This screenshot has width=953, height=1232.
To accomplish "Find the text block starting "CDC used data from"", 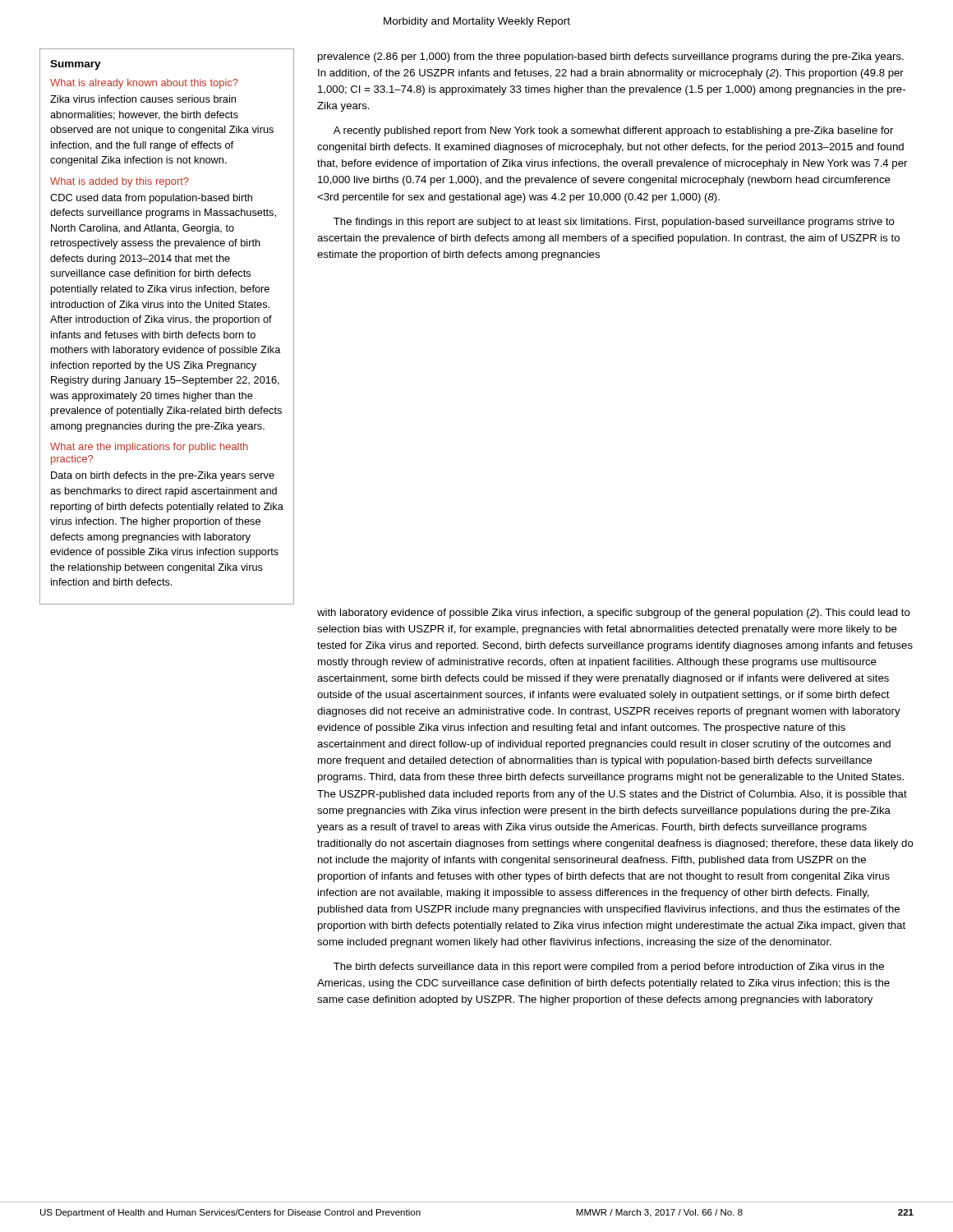I will pos(166,312).
